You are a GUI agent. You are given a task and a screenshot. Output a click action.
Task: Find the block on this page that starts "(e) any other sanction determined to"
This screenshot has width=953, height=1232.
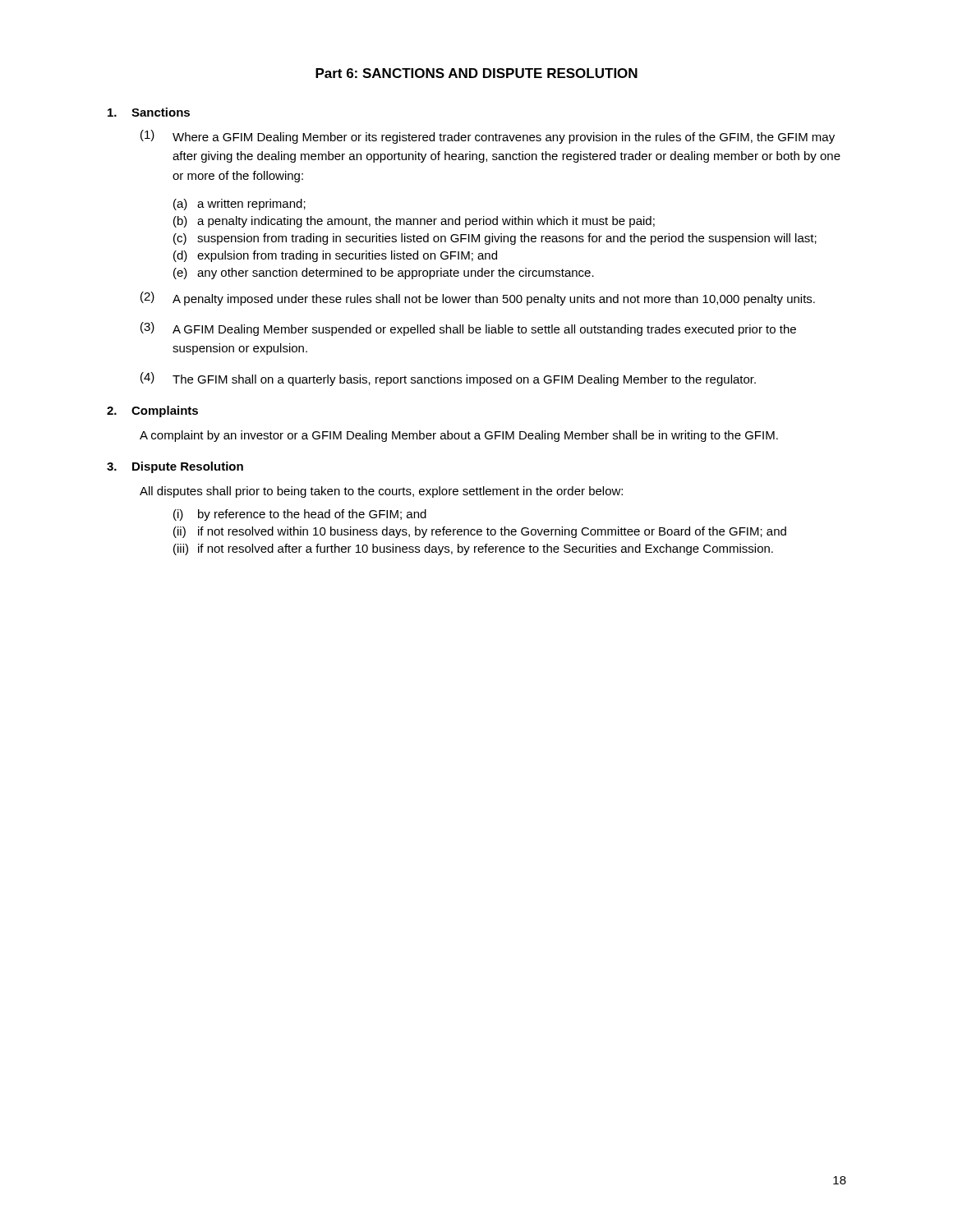point(509,272)
